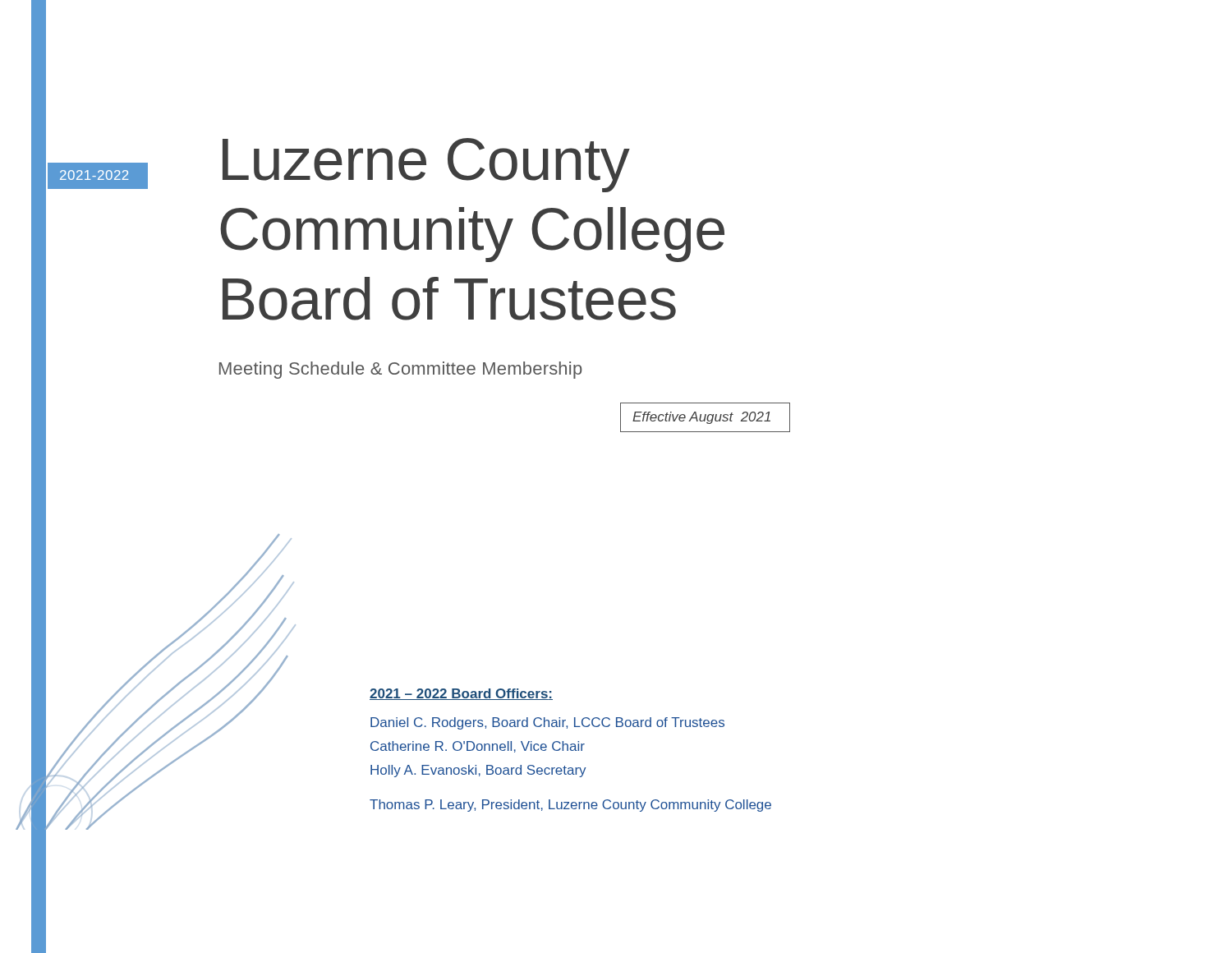Viewport: 1232px width, 953px height.
Task: Point to the element starting "Thomas P. Leary, President, Luzerne"
Action: (571, 805)
